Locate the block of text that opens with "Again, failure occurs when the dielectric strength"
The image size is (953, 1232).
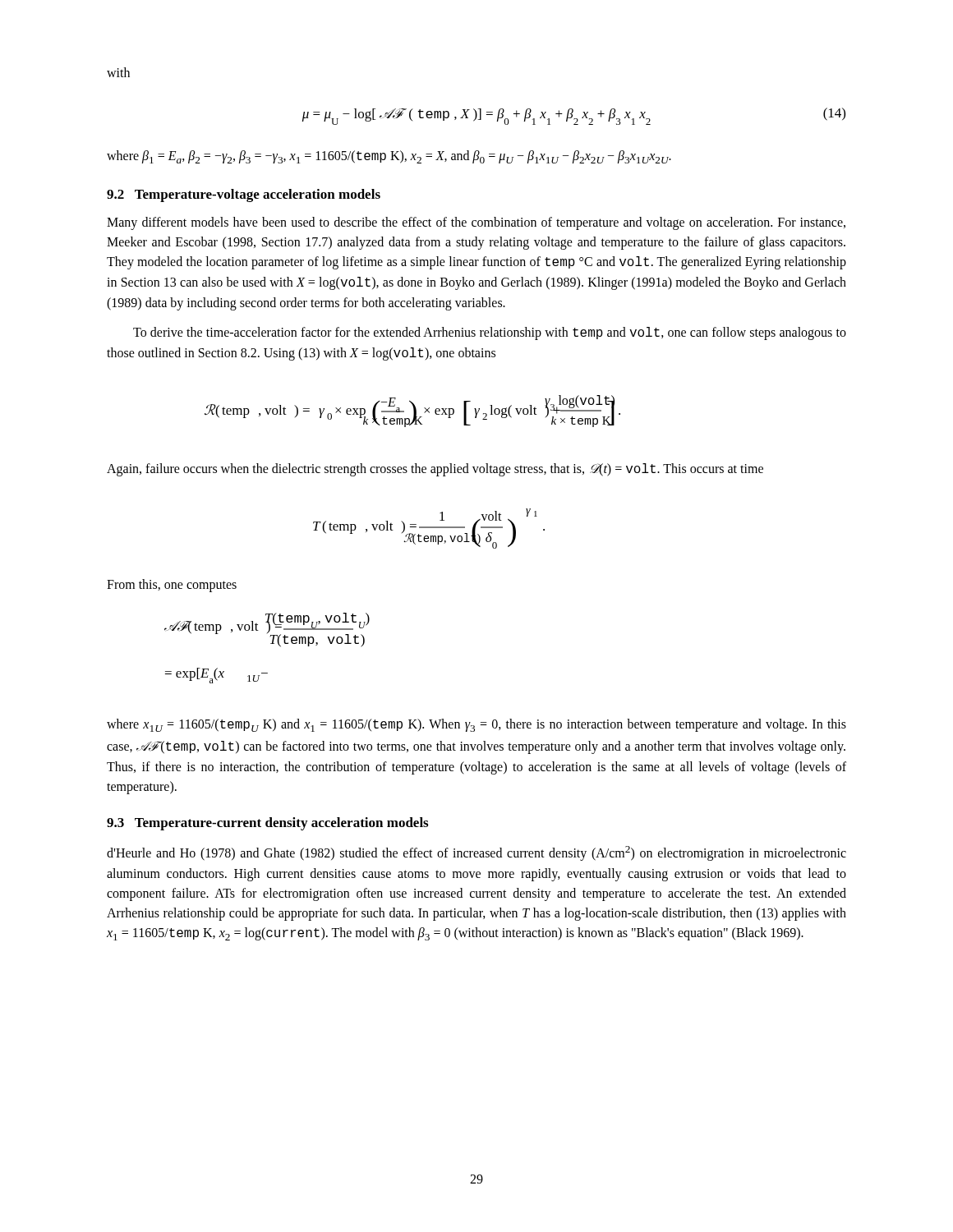[x=435, y=470]
